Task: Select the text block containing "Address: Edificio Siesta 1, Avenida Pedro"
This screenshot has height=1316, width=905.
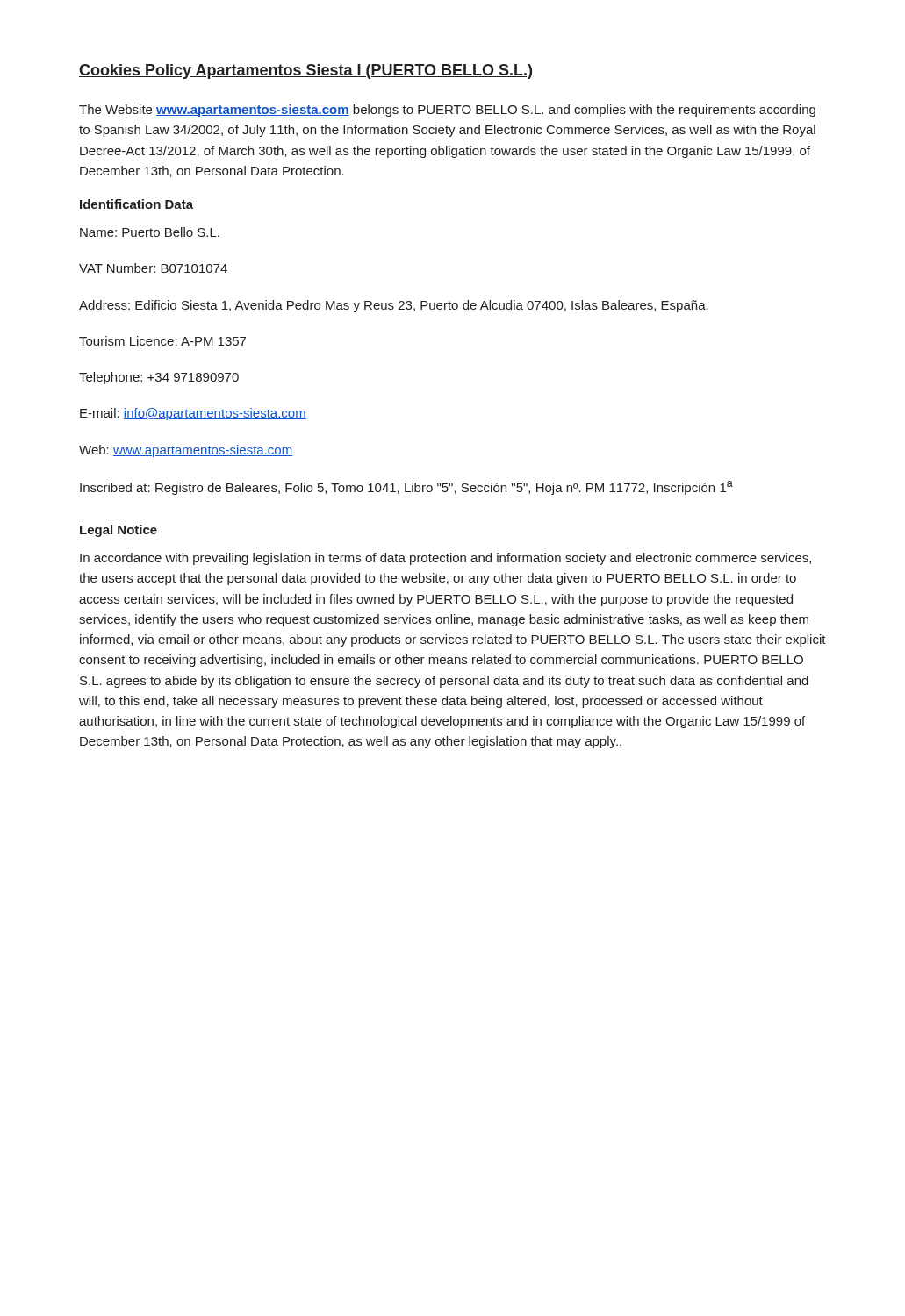Action: tap(394, 304)
